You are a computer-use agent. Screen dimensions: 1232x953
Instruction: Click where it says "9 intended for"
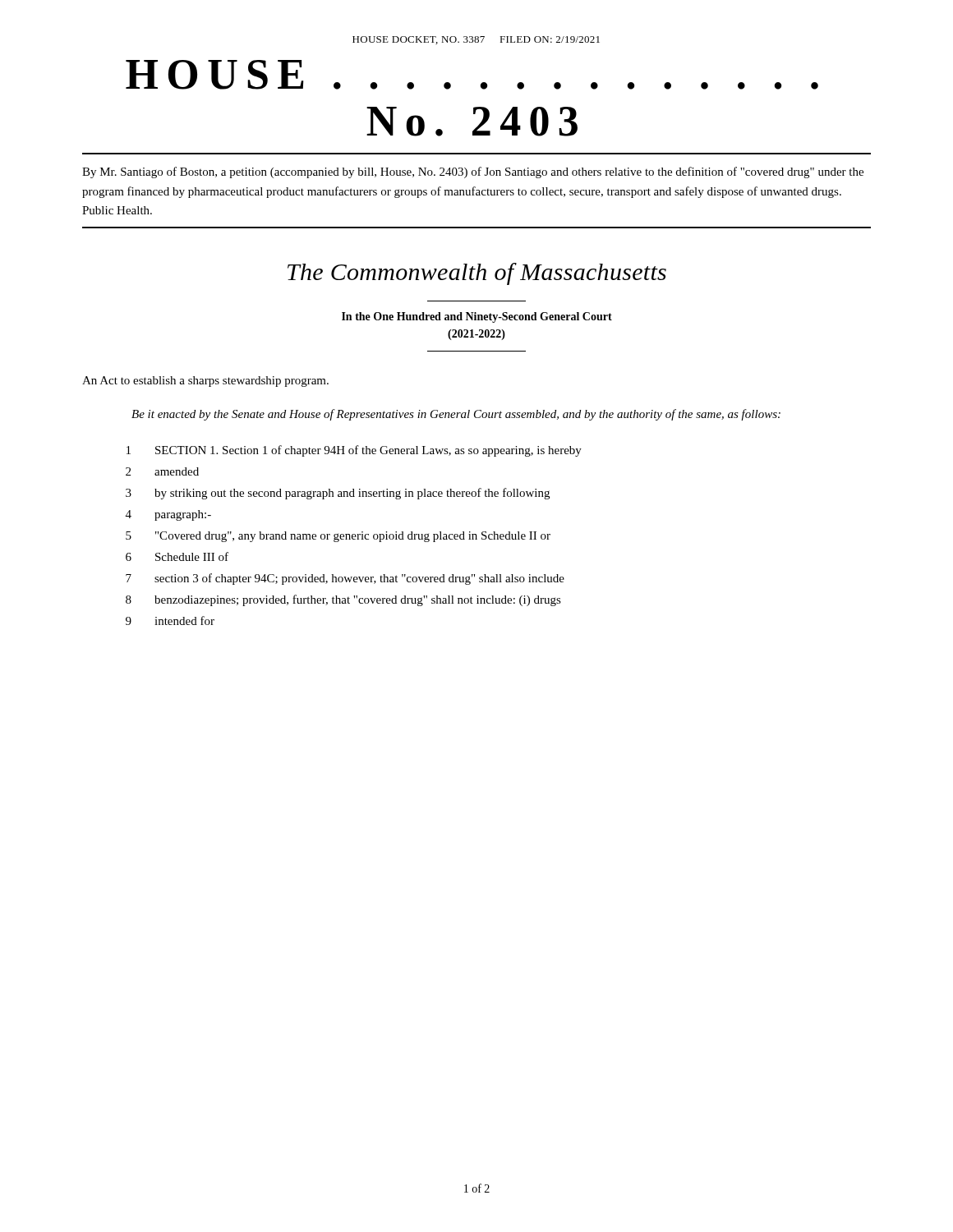pos(170,621)
